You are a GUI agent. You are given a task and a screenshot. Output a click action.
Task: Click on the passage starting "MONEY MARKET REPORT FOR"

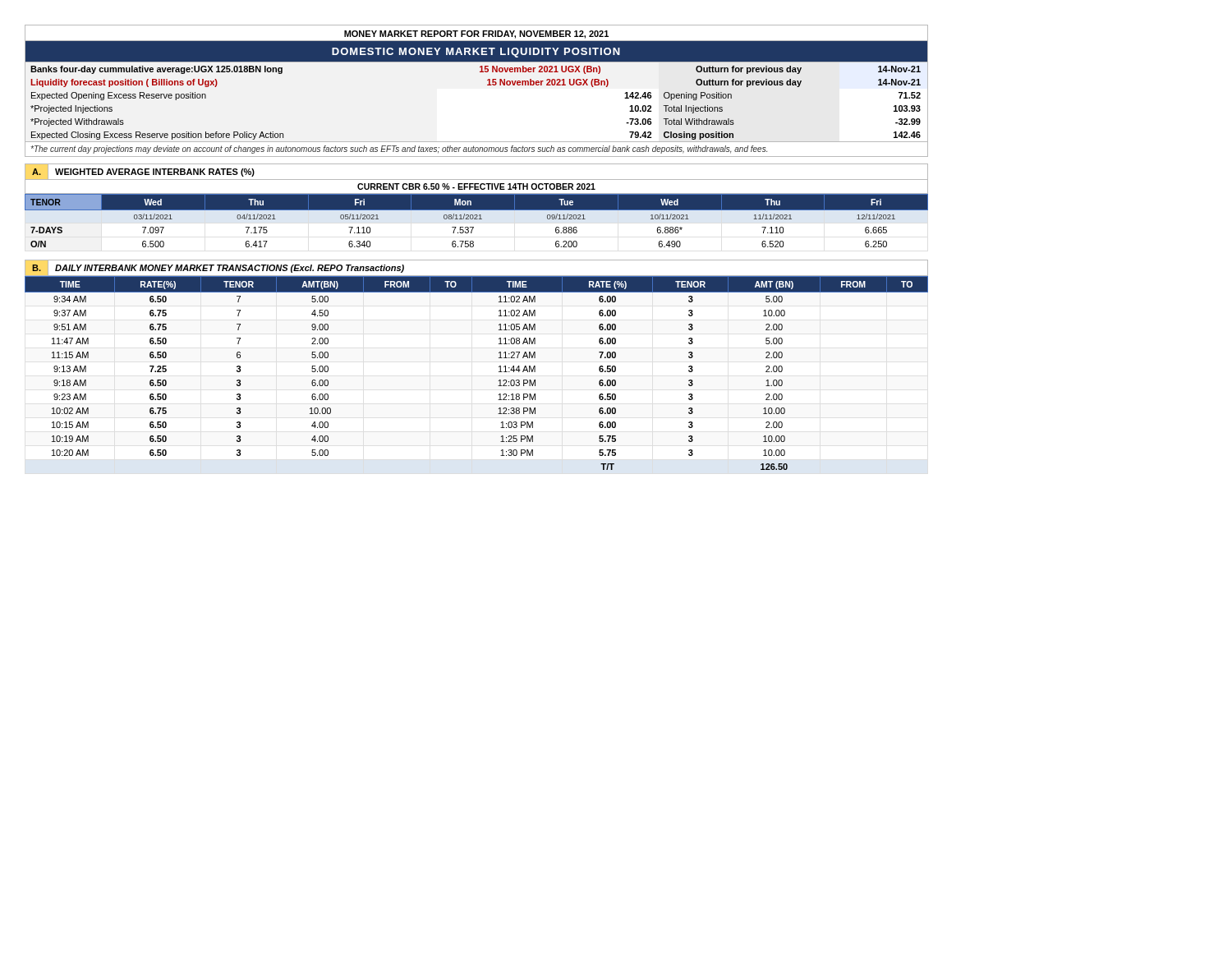coord(476,34)
